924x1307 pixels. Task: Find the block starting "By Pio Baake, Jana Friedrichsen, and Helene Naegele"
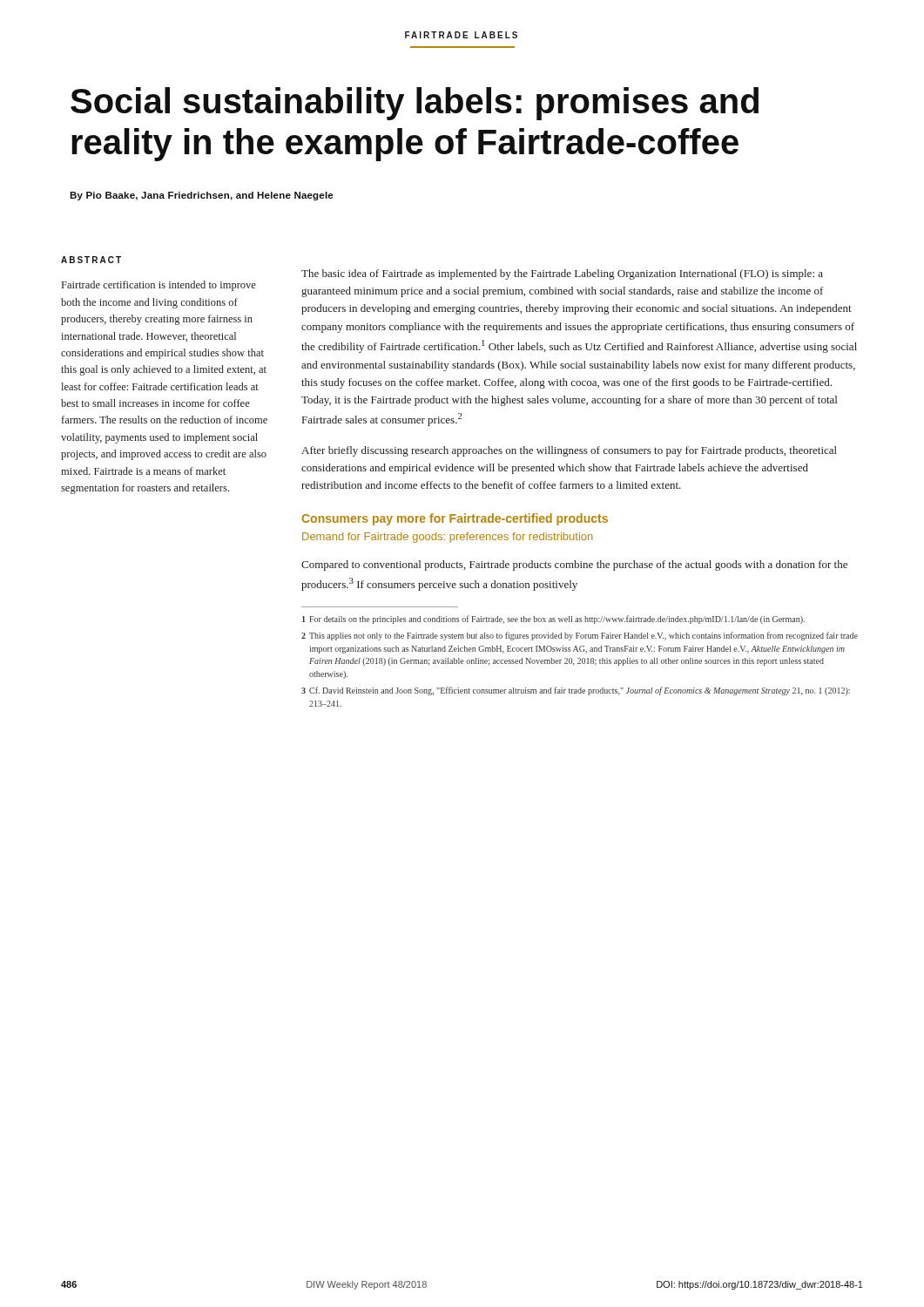point(202,196)
